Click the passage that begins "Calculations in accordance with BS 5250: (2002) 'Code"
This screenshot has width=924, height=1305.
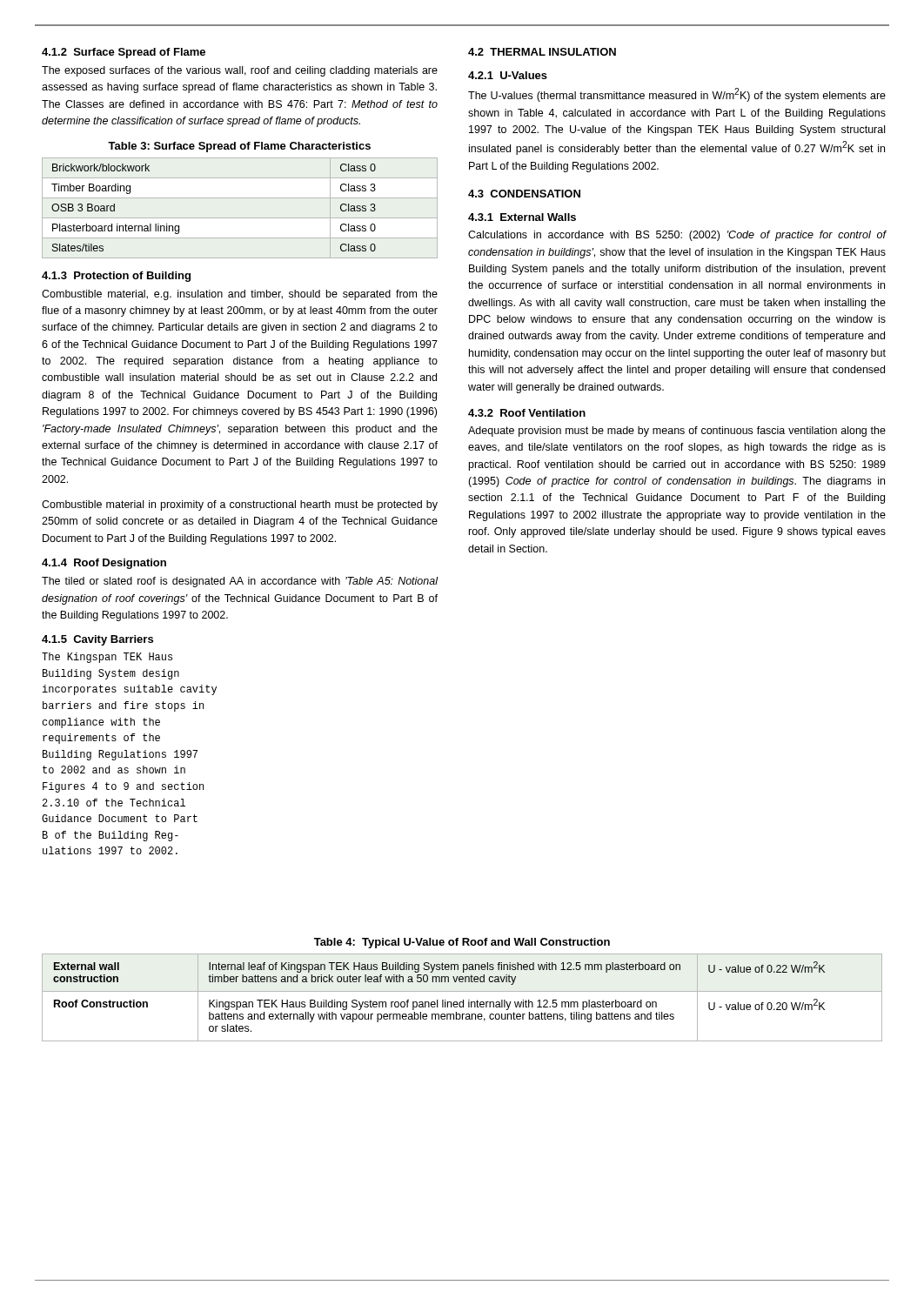677,311
